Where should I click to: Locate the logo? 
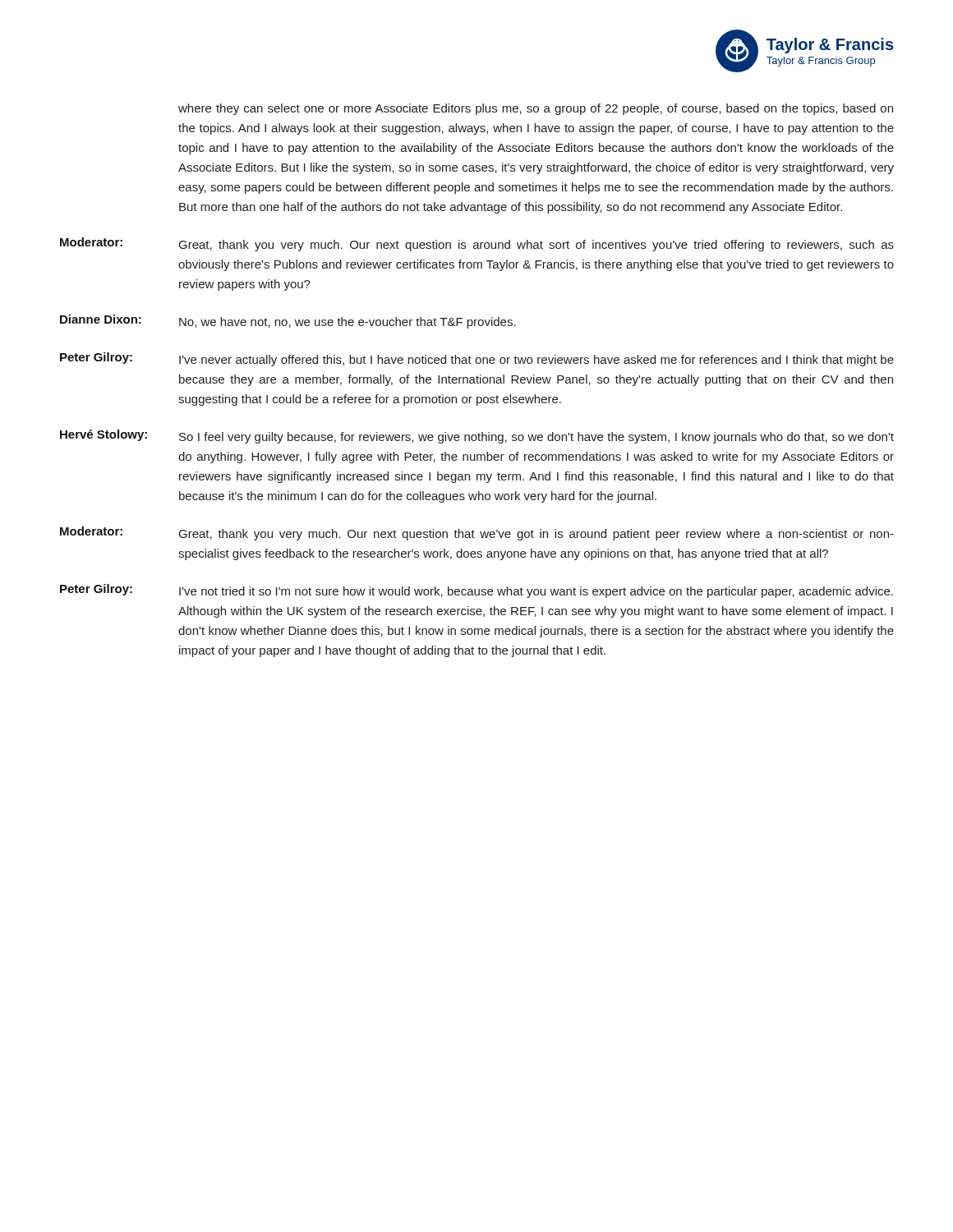pos(805,51)
